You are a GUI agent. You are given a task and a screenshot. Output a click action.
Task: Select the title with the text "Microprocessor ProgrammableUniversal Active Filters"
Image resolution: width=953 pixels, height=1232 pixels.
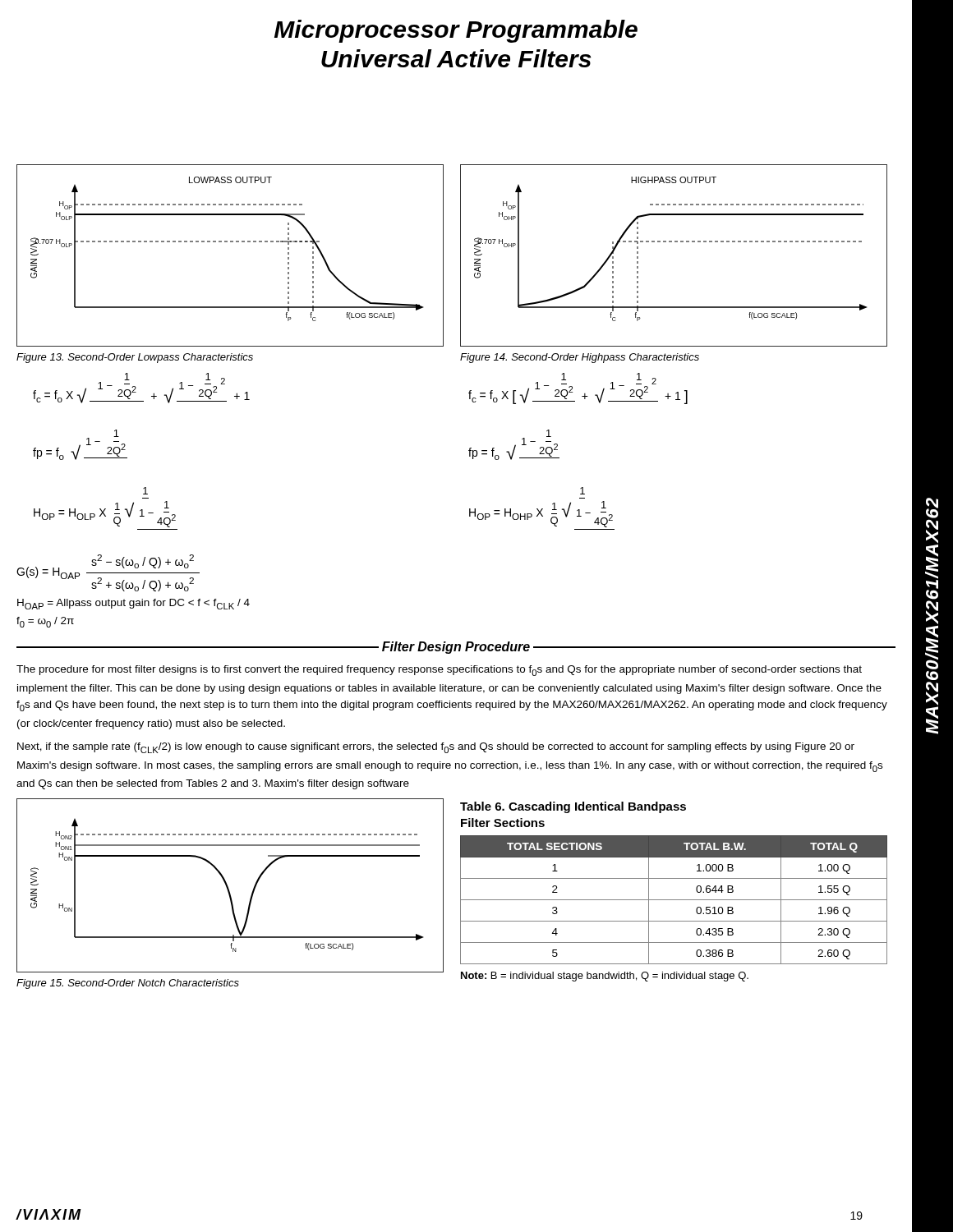click(x=456, y=44)
